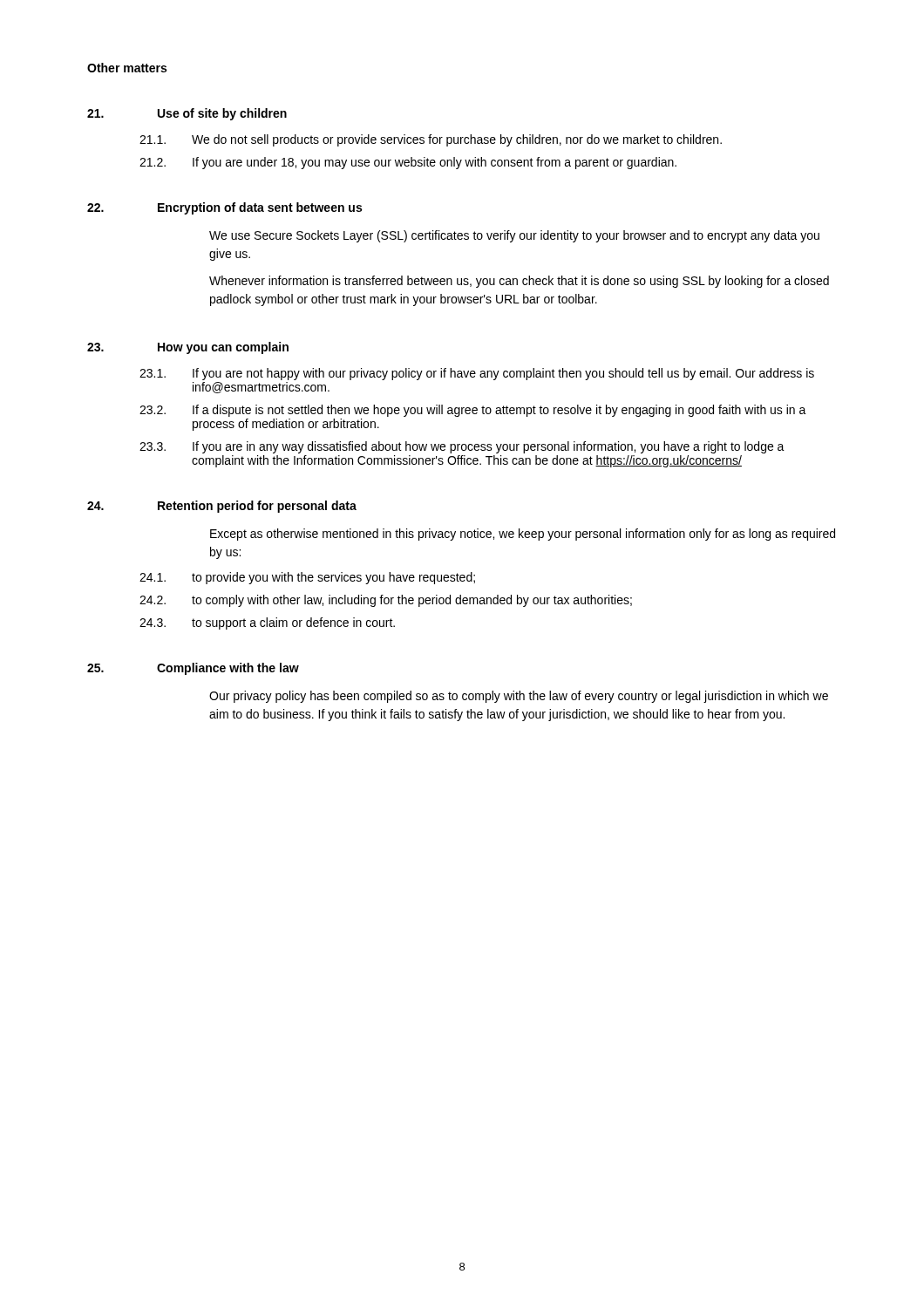The height and width of the screenshot is (1308, 924).
Task: Click on the passage starting "21.2. If you are under 18, you"
Action: point(462,162)
